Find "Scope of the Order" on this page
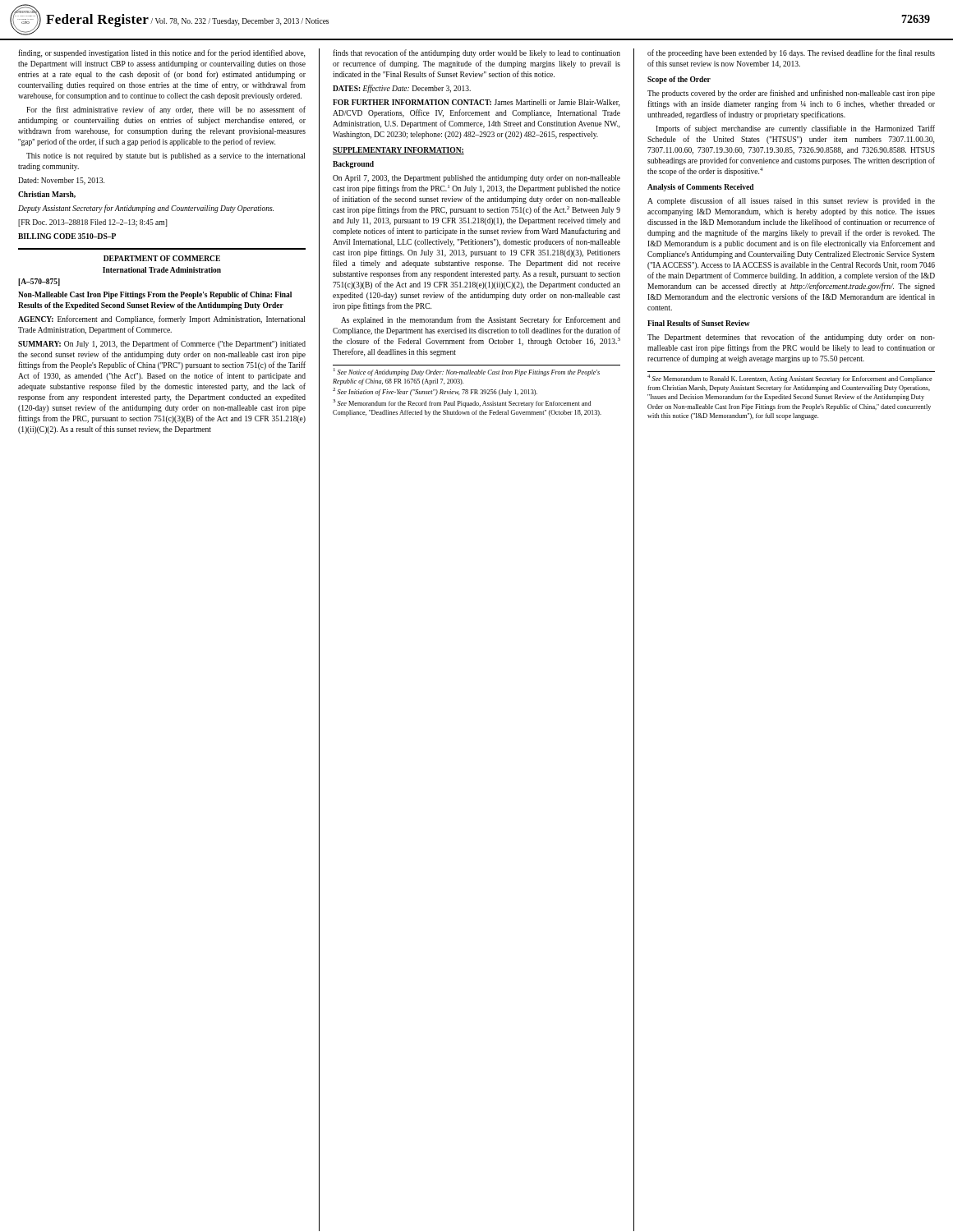953x1232 pixels. click(791, 80)
